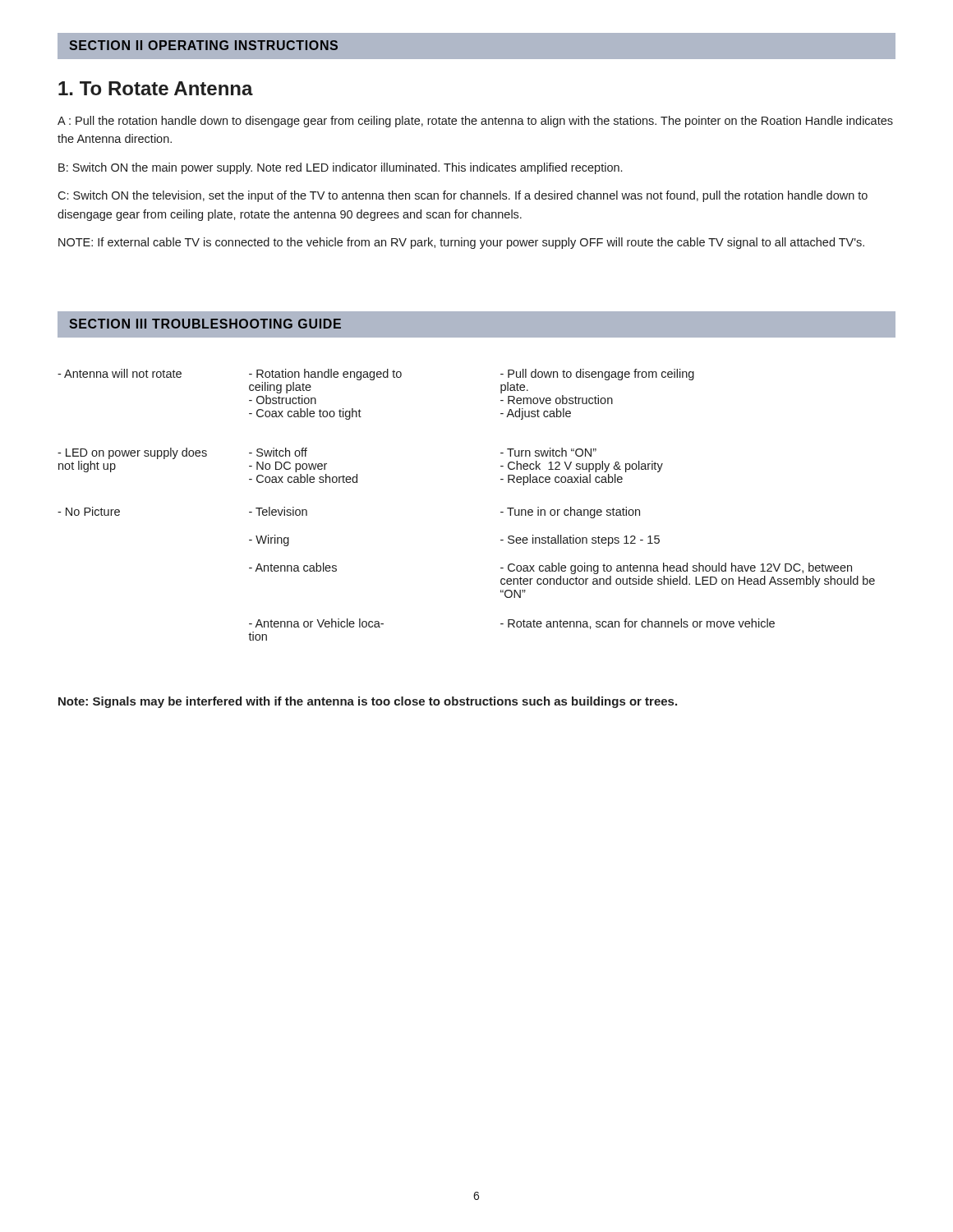Locate the region starting "NOTE: If external cable"

coord(461,243)
